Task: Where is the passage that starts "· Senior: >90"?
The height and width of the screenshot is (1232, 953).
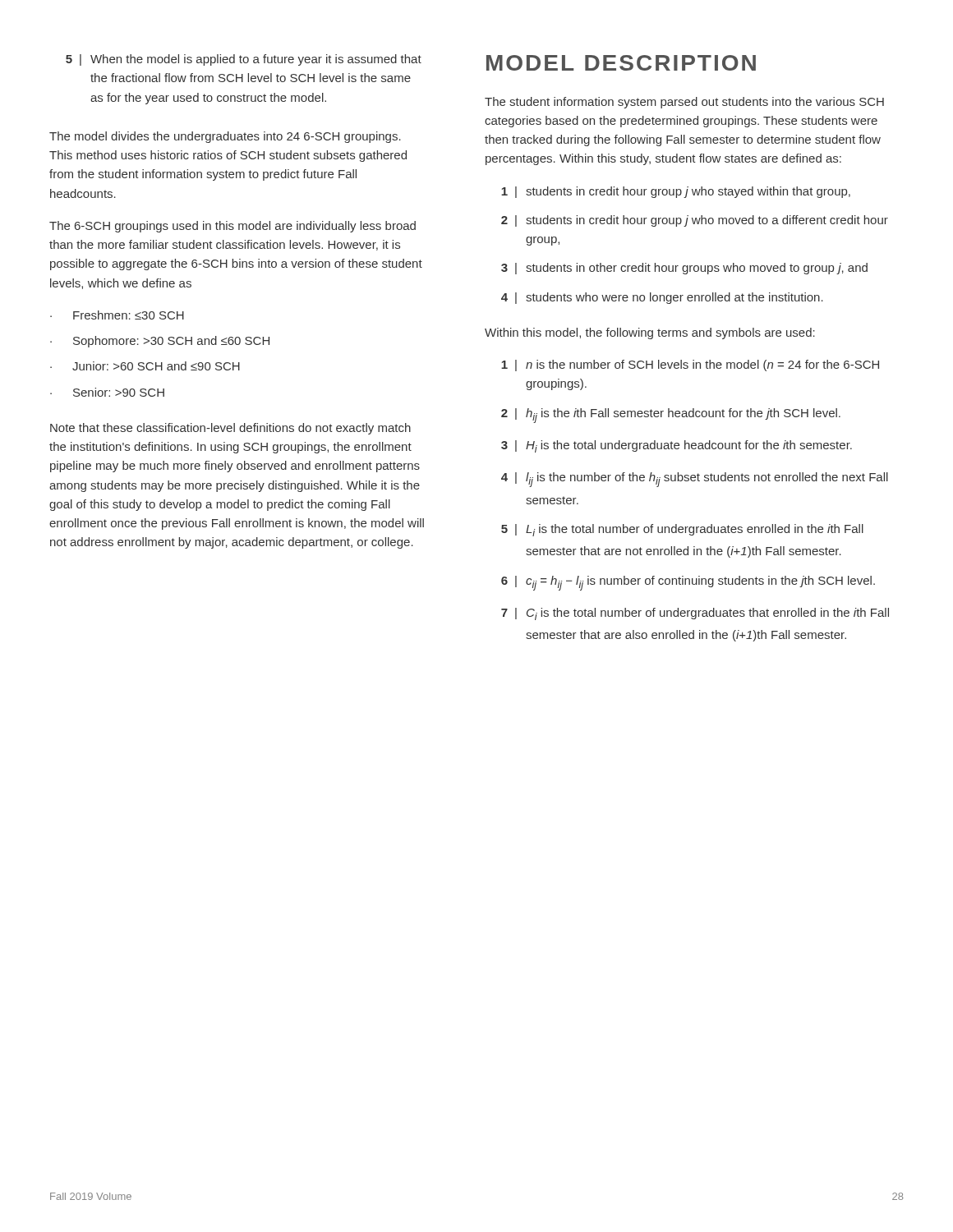Action: pyautogui.click(x=107, y=392)
